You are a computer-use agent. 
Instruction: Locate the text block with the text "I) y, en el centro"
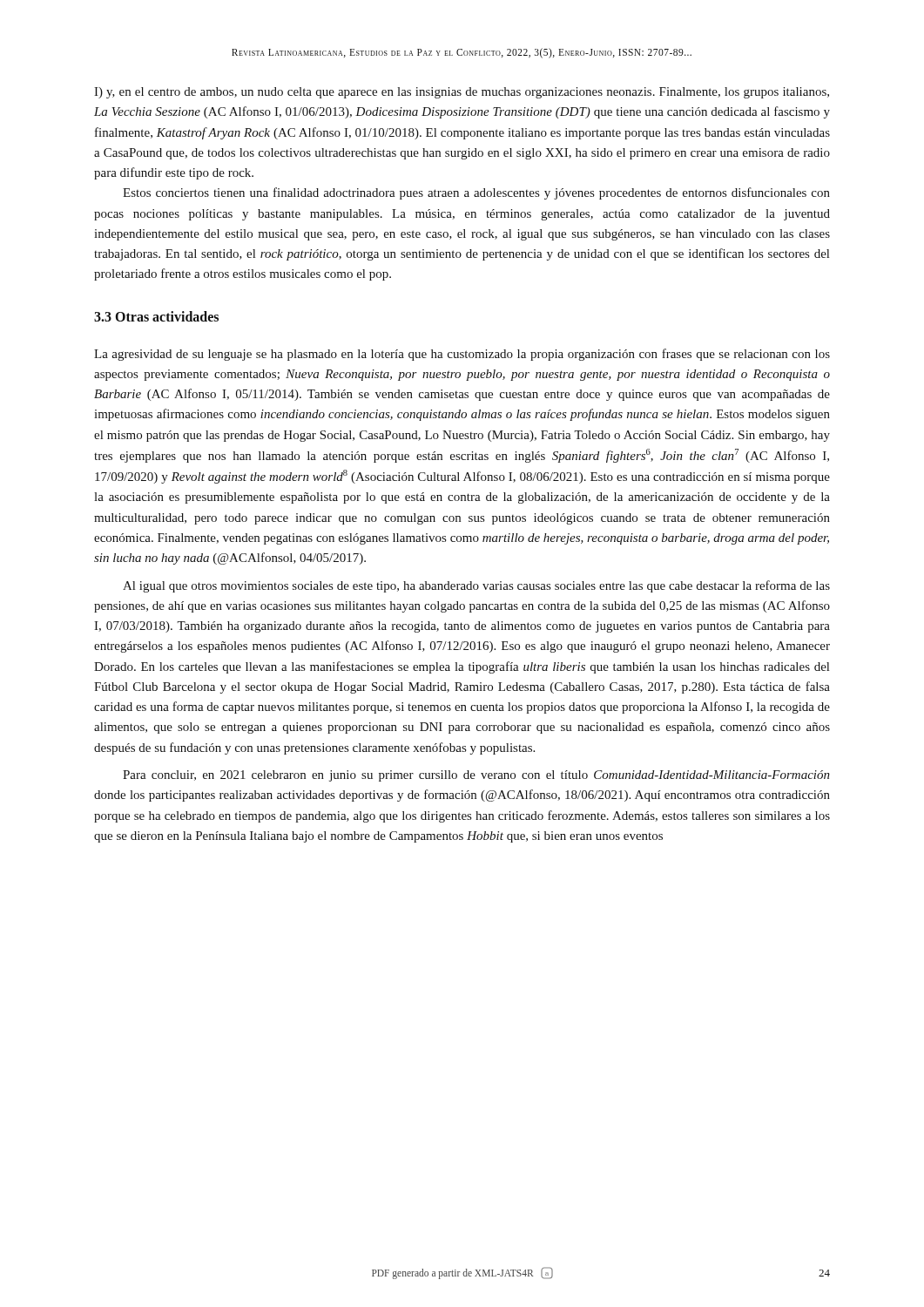click(x=462, y=183)
